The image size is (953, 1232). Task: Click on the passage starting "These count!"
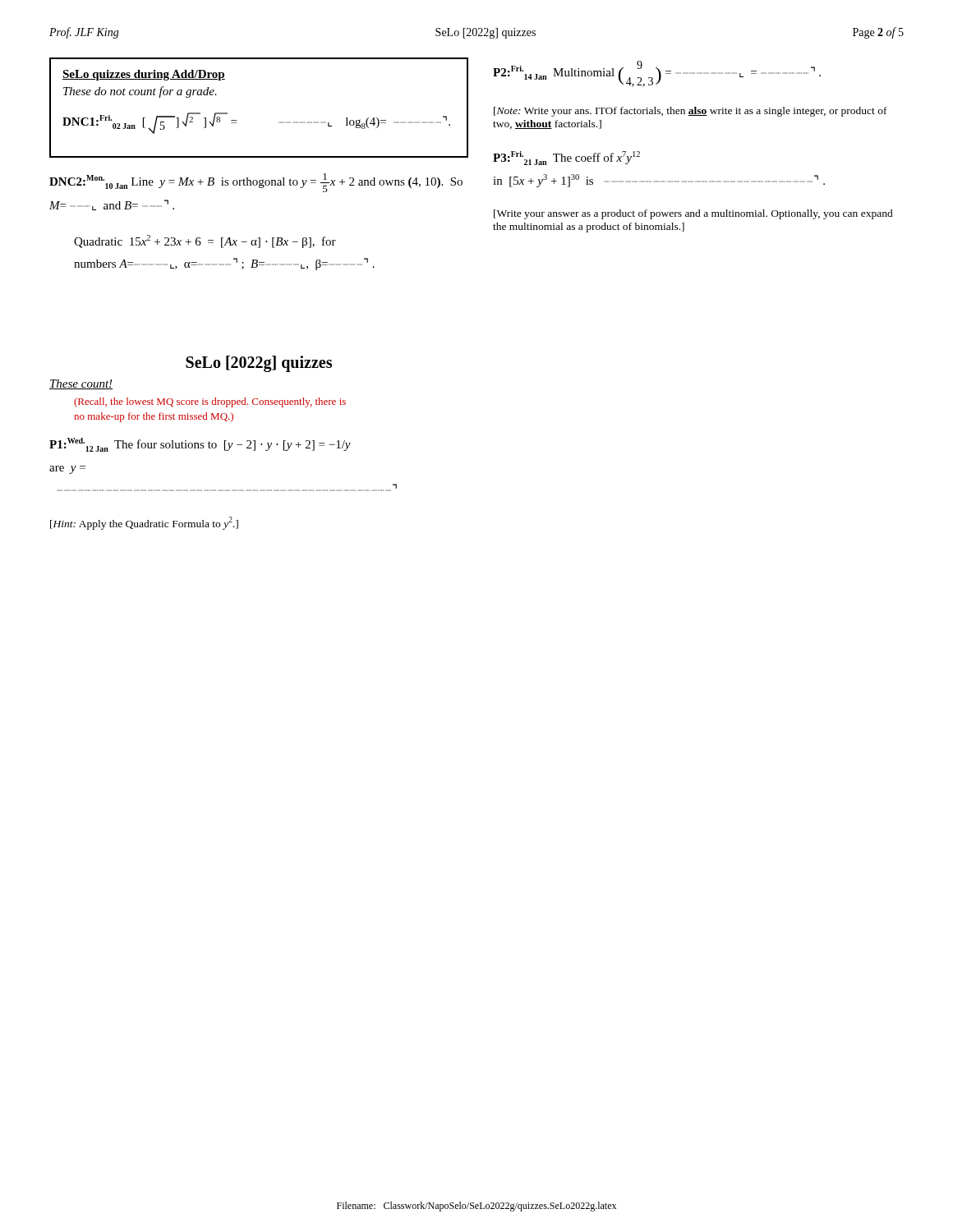[x=81, y=384]
